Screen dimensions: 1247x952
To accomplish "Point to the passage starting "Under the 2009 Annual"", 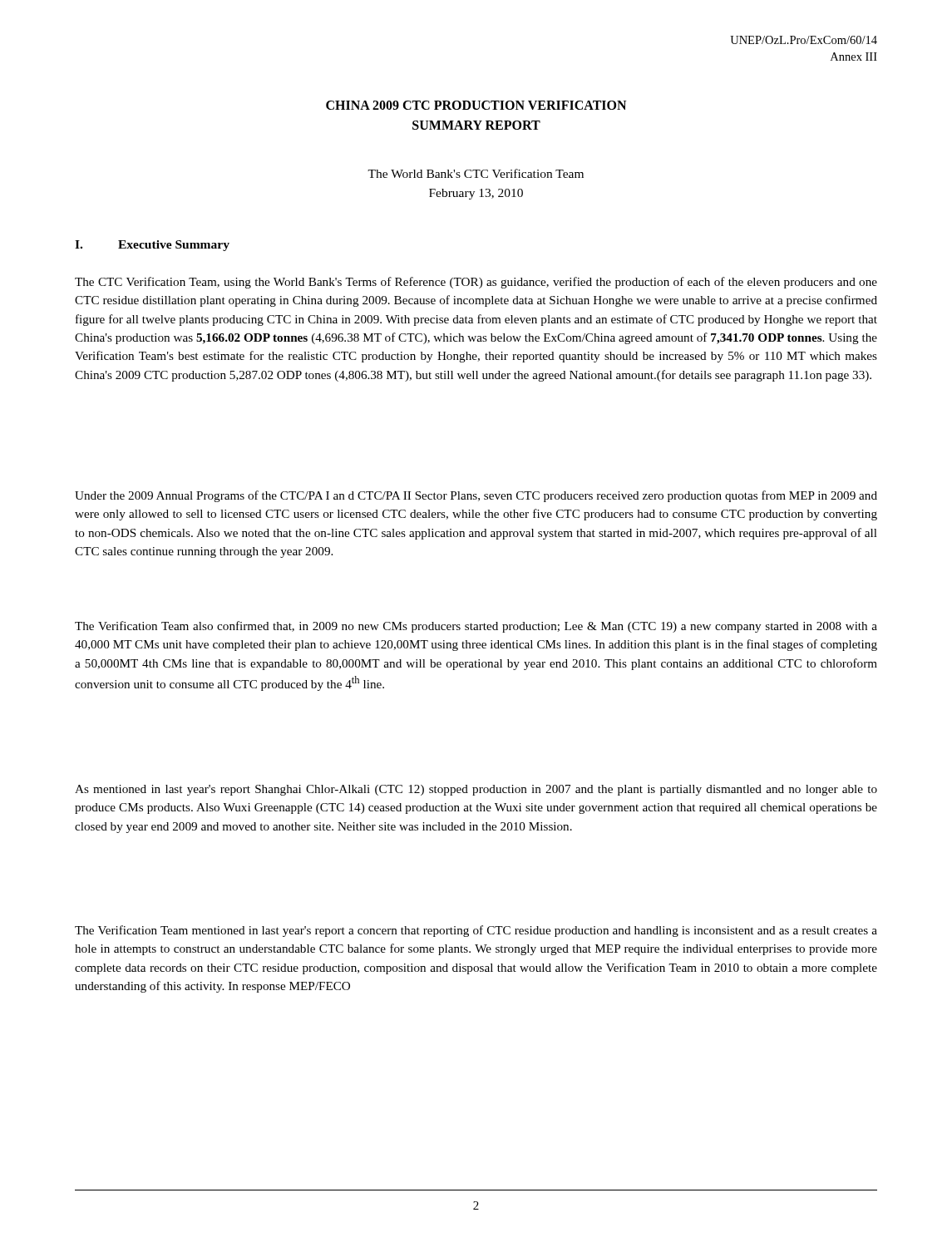I will pyautogui.click(x=476, y=523).
